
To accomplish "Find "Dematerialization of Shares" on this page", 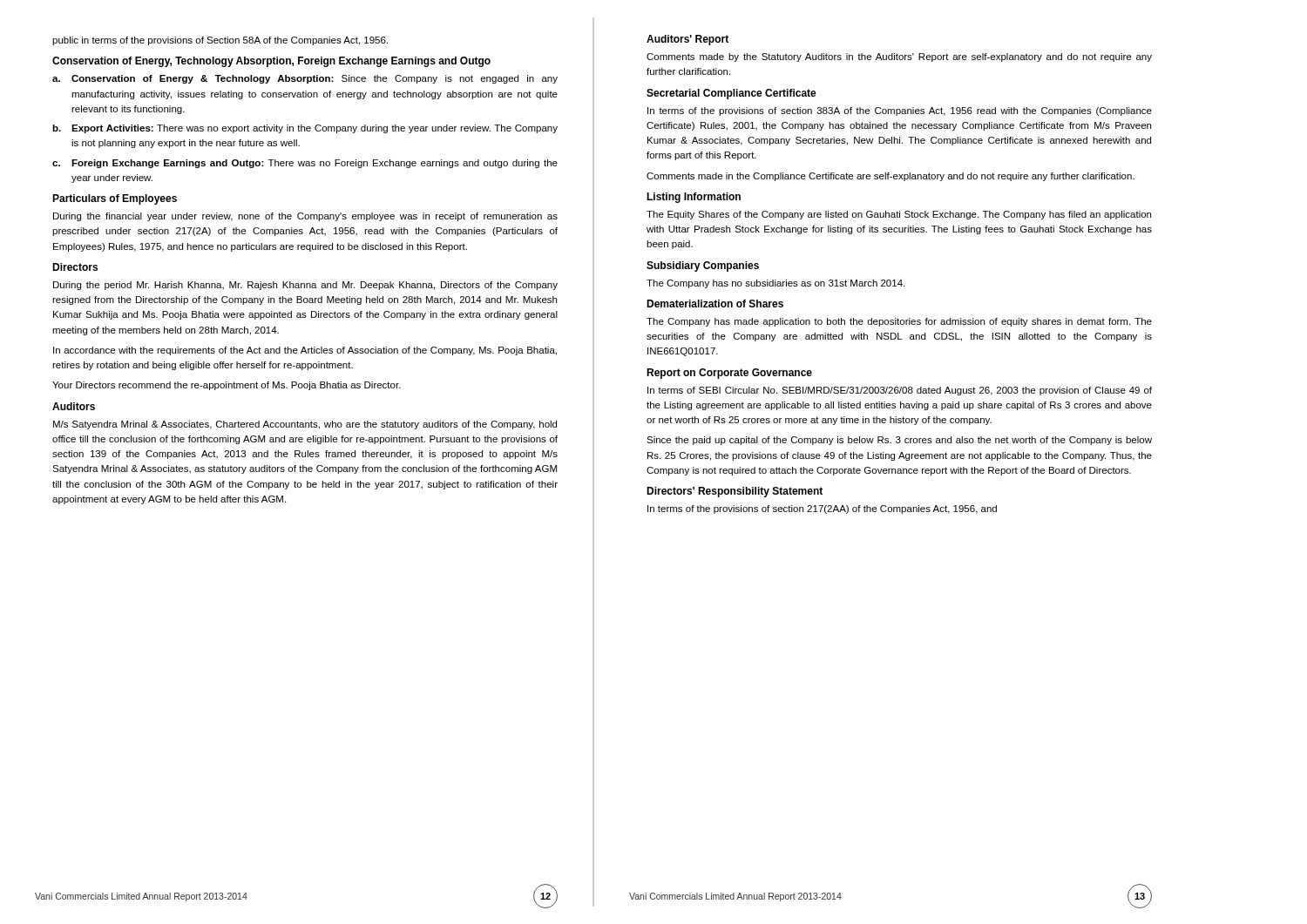I will pyautogui.click(x=715, y=304).
